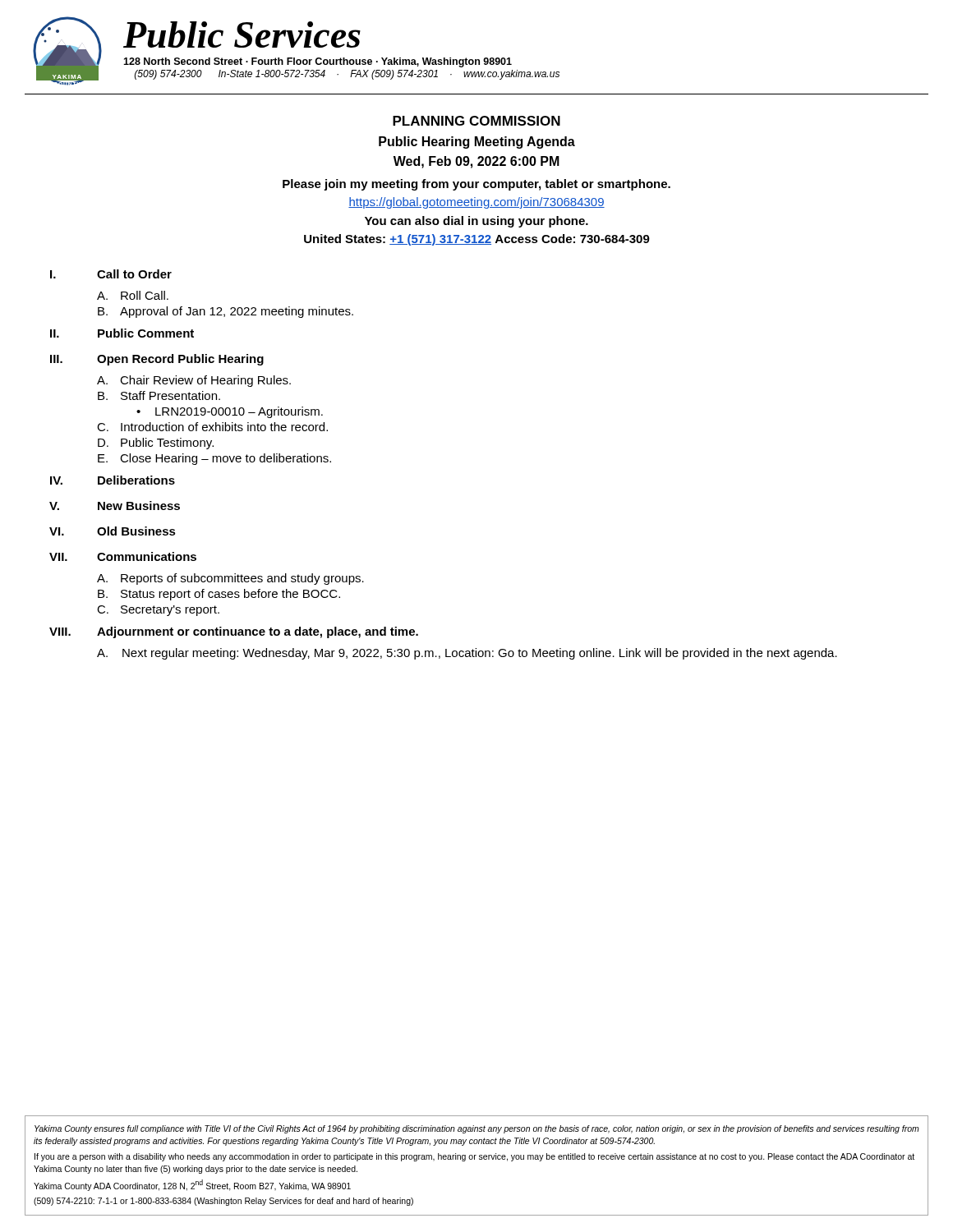The width and height of the screenshot is (953, 1232).
Task: Point to "I. Call to Order"
Action: point(111,274)
